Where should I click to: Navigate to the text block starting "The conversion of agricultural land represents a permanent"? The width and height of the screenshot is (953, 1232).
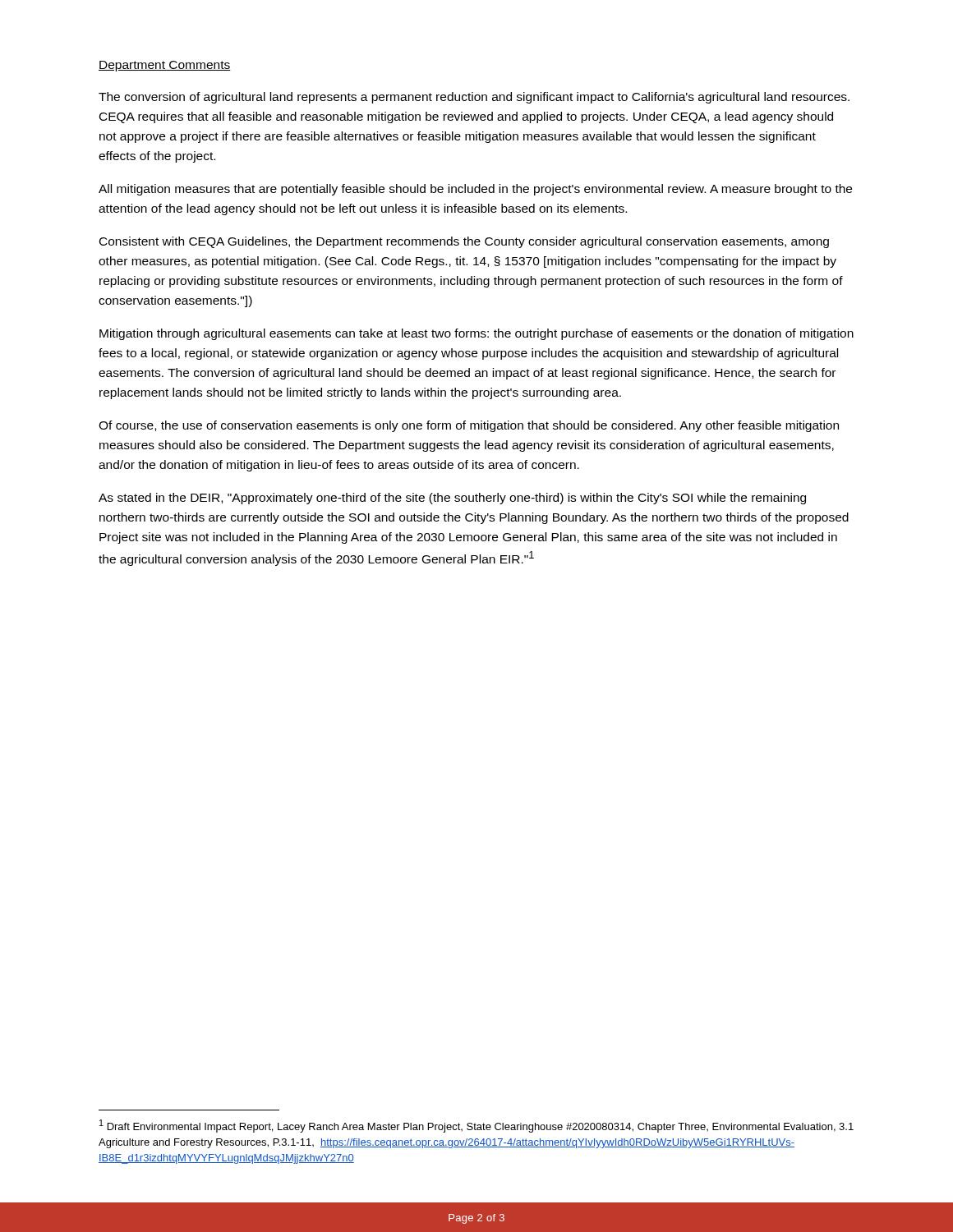475,126
